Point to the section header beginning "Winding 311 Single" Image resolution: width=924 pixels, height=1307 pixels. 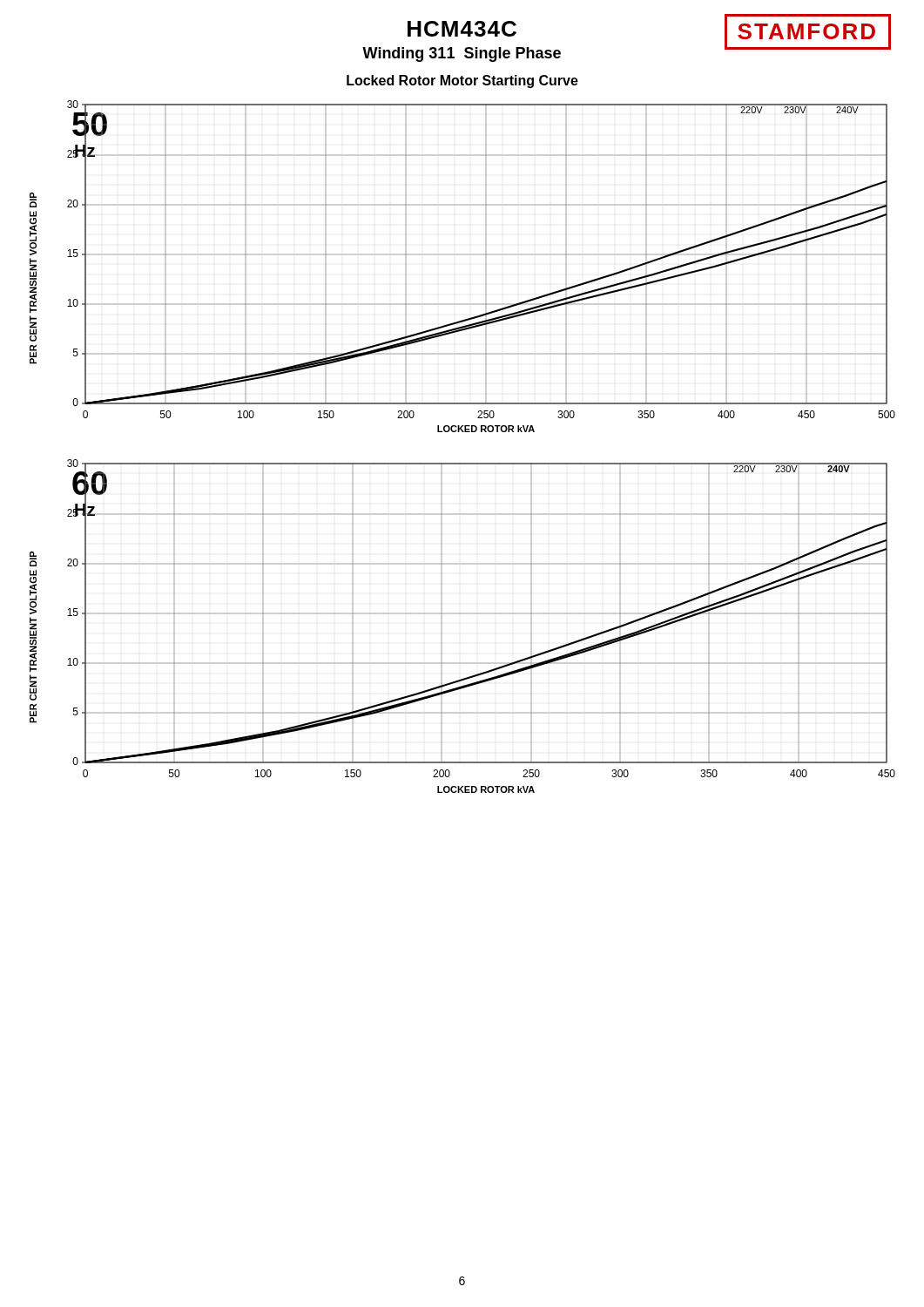coord(462,53)
